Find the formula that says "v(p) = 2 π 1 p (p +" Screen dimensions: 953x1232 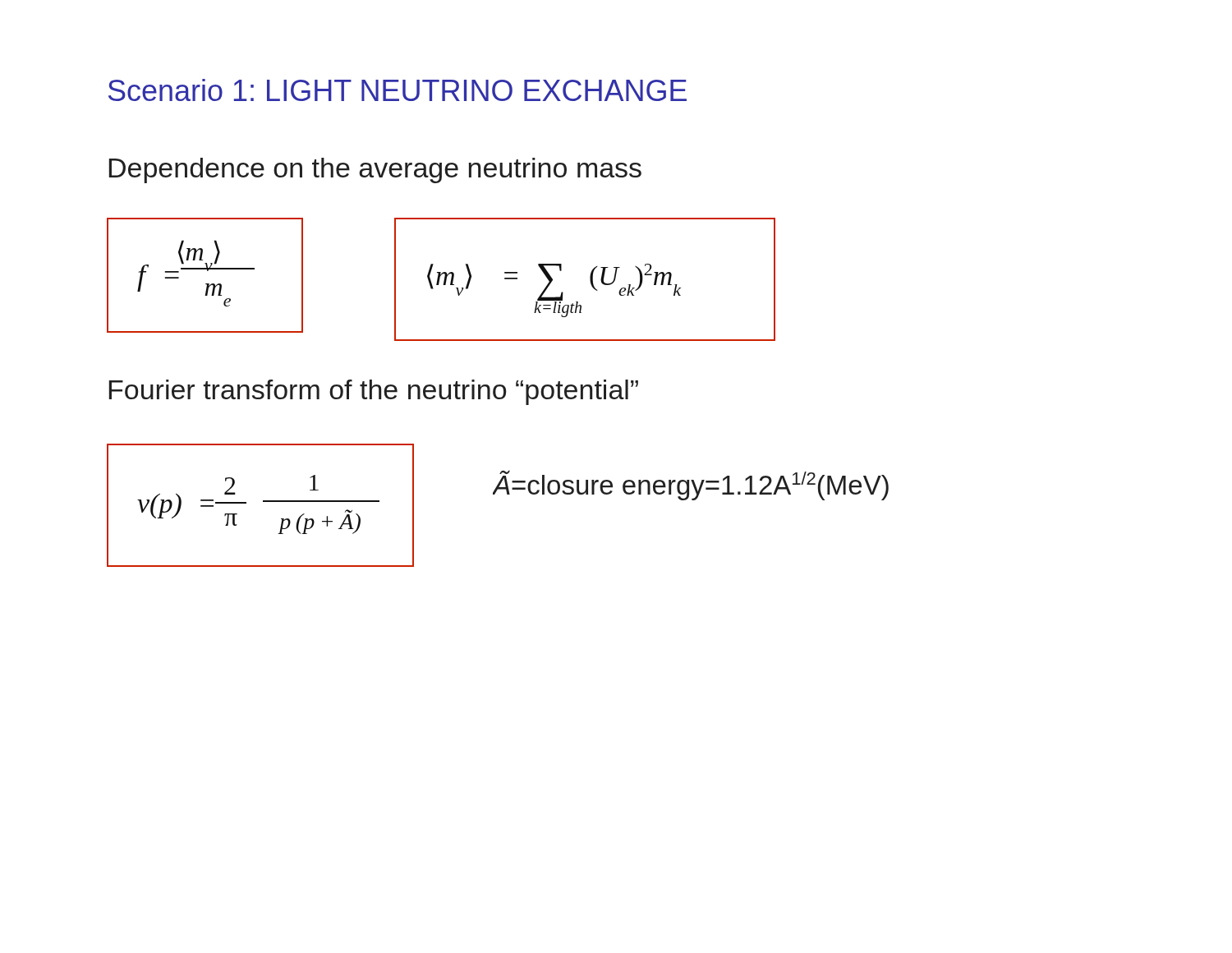pyautogui.click(x=260, y=505)
